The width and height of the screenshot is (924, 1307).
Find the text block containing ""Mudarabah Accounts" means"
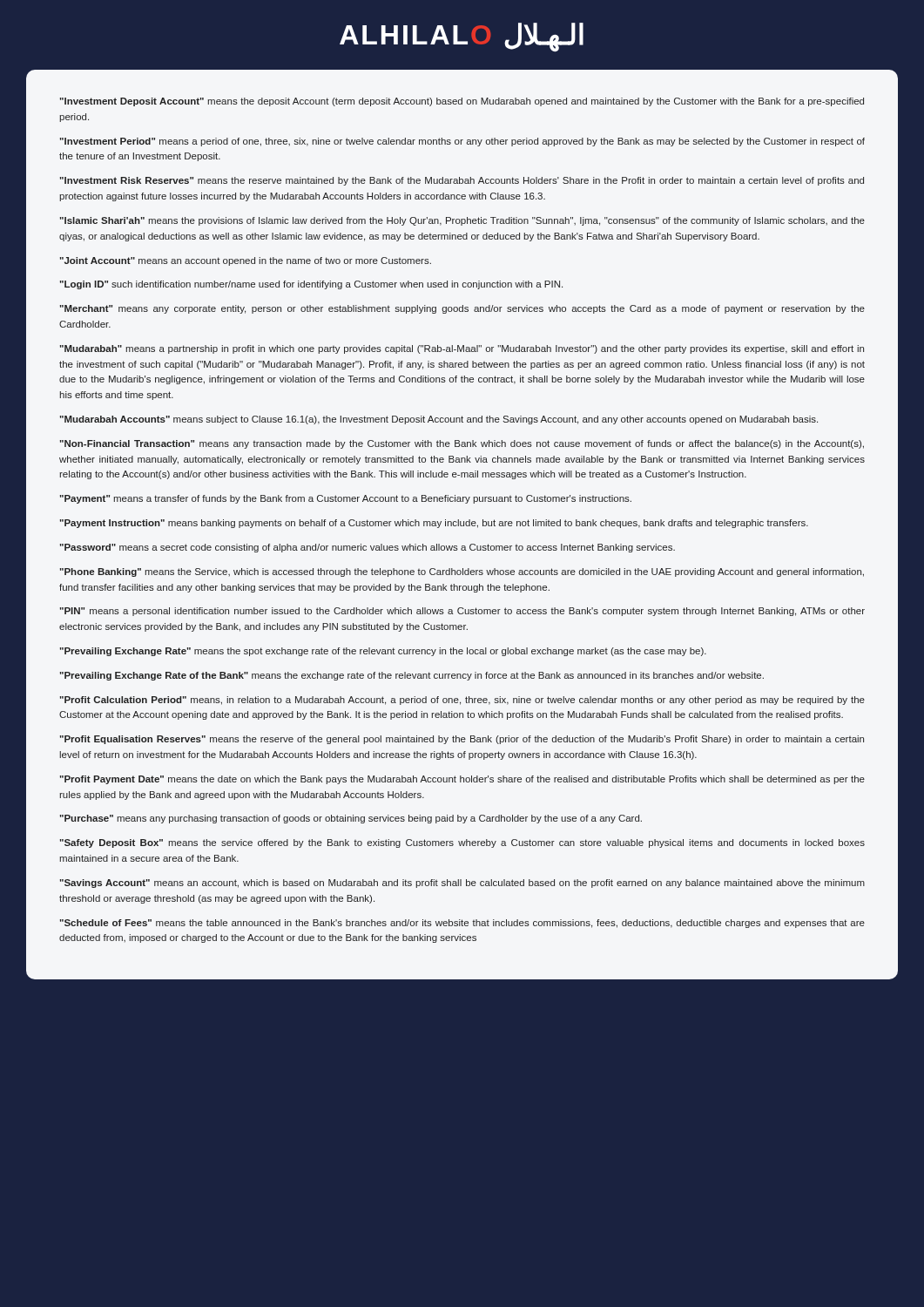click(x=439, y=419)
